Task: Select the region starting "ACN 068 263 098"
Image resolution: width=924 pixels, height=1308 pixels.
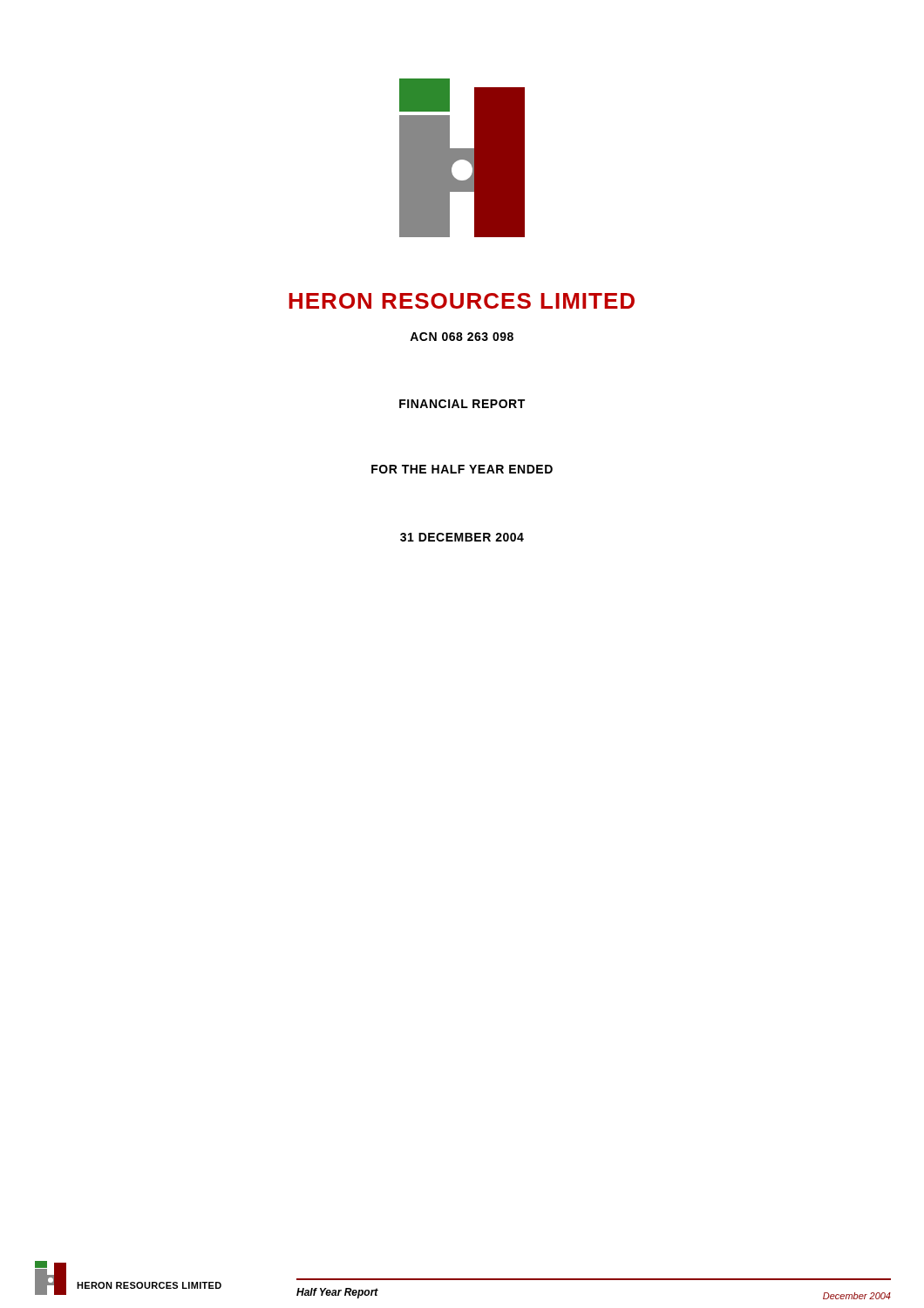Action: pos(462,337)
